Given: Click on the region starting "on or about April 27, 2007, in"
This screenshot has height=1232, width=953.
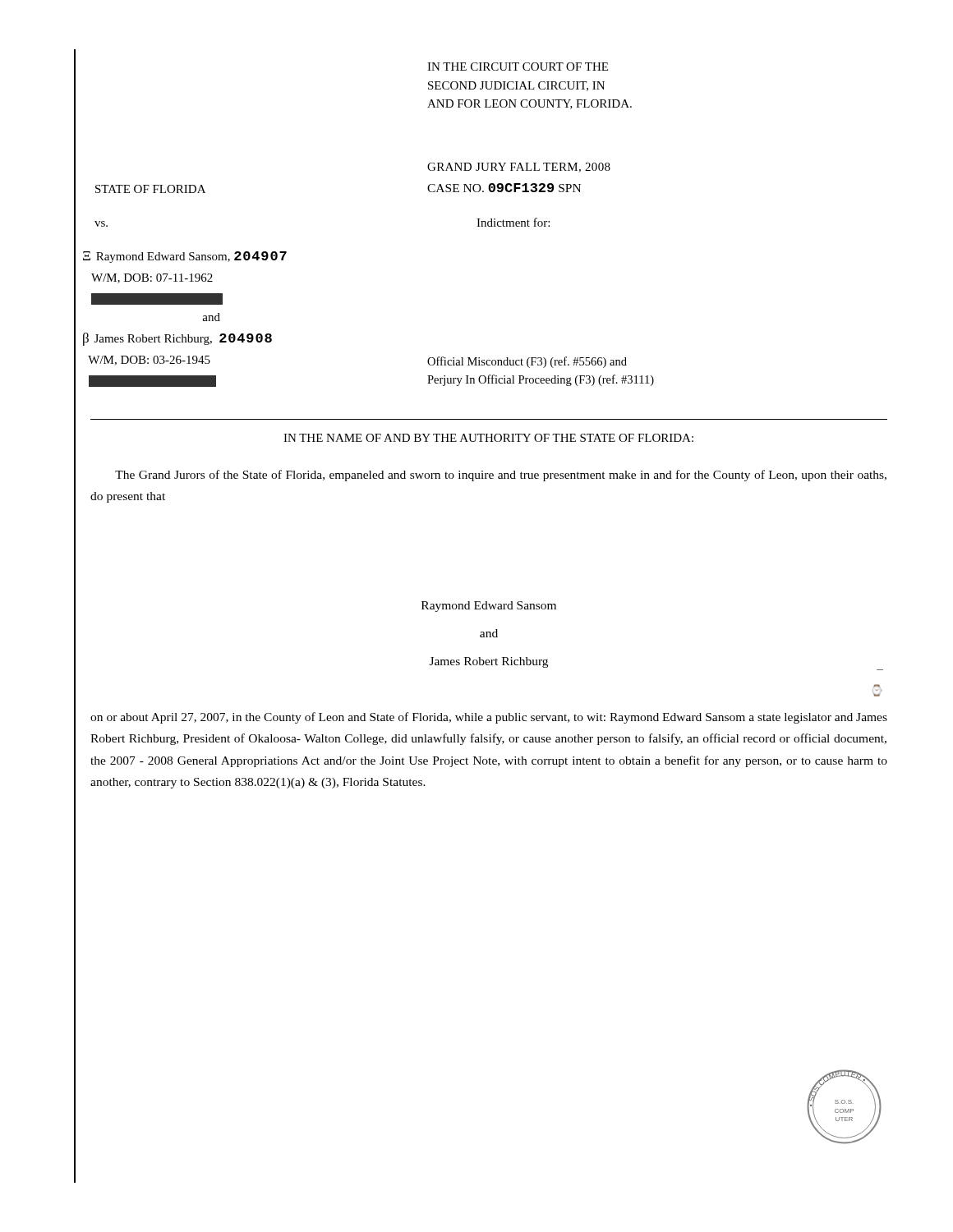Looking at the screenshot, I should coord(489,749).
